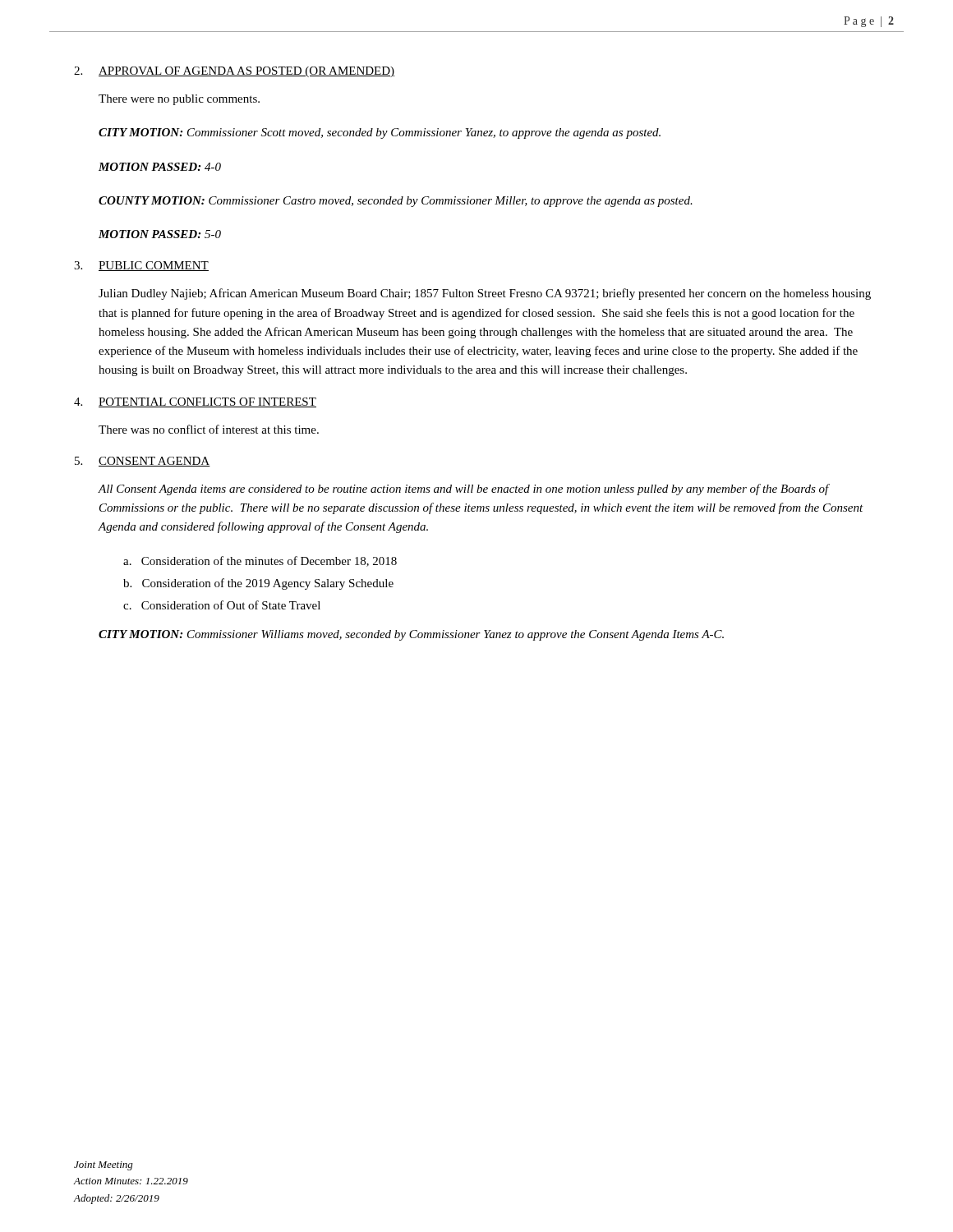Point to the region starting "2. APPROVAL OF AGENDA AS POSTED"
The image size is (953, 1232).
234,71
